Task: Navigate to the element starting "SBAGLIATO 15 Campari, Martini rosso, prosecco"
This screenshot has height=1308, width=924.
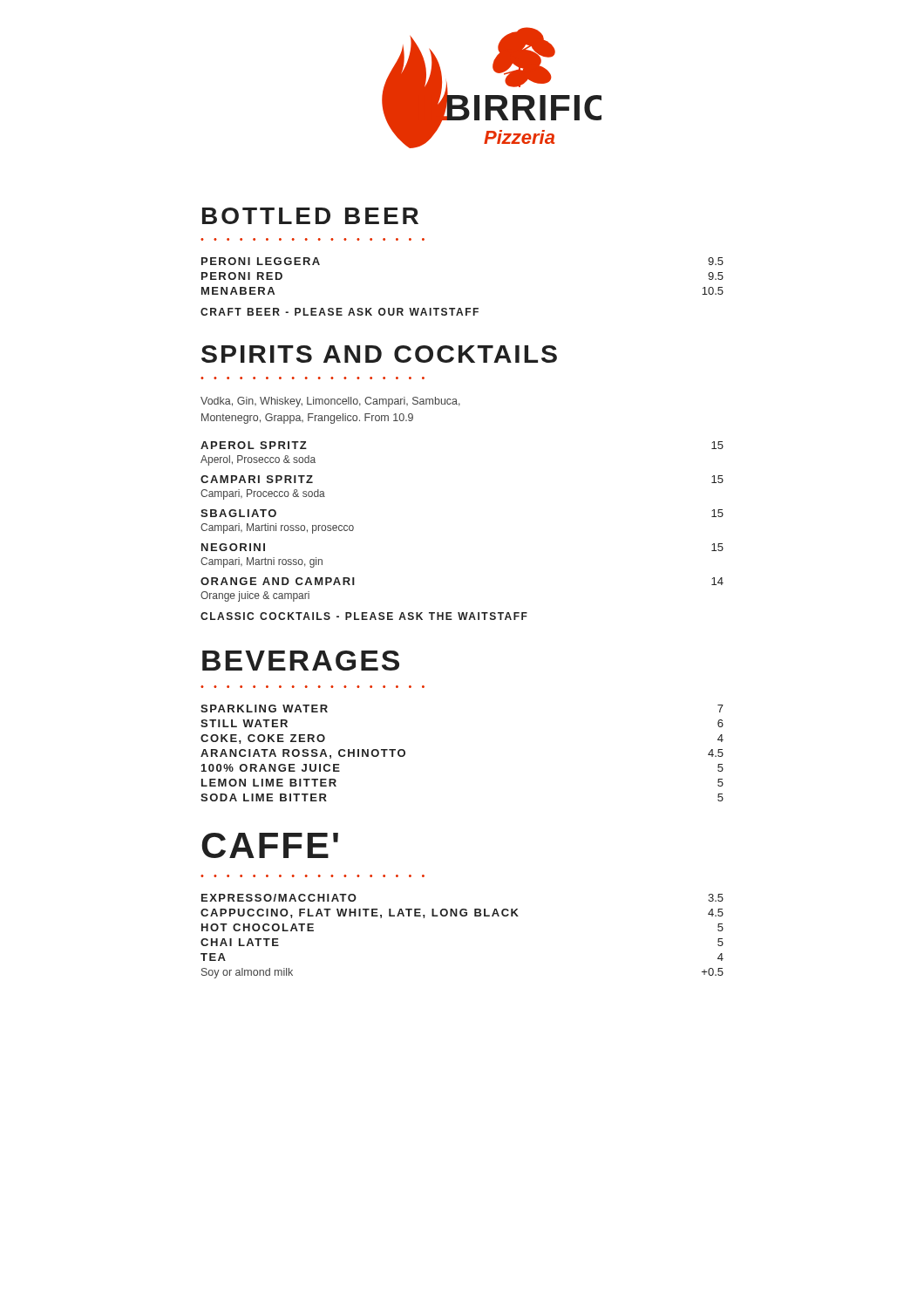Action: [241, 513]
